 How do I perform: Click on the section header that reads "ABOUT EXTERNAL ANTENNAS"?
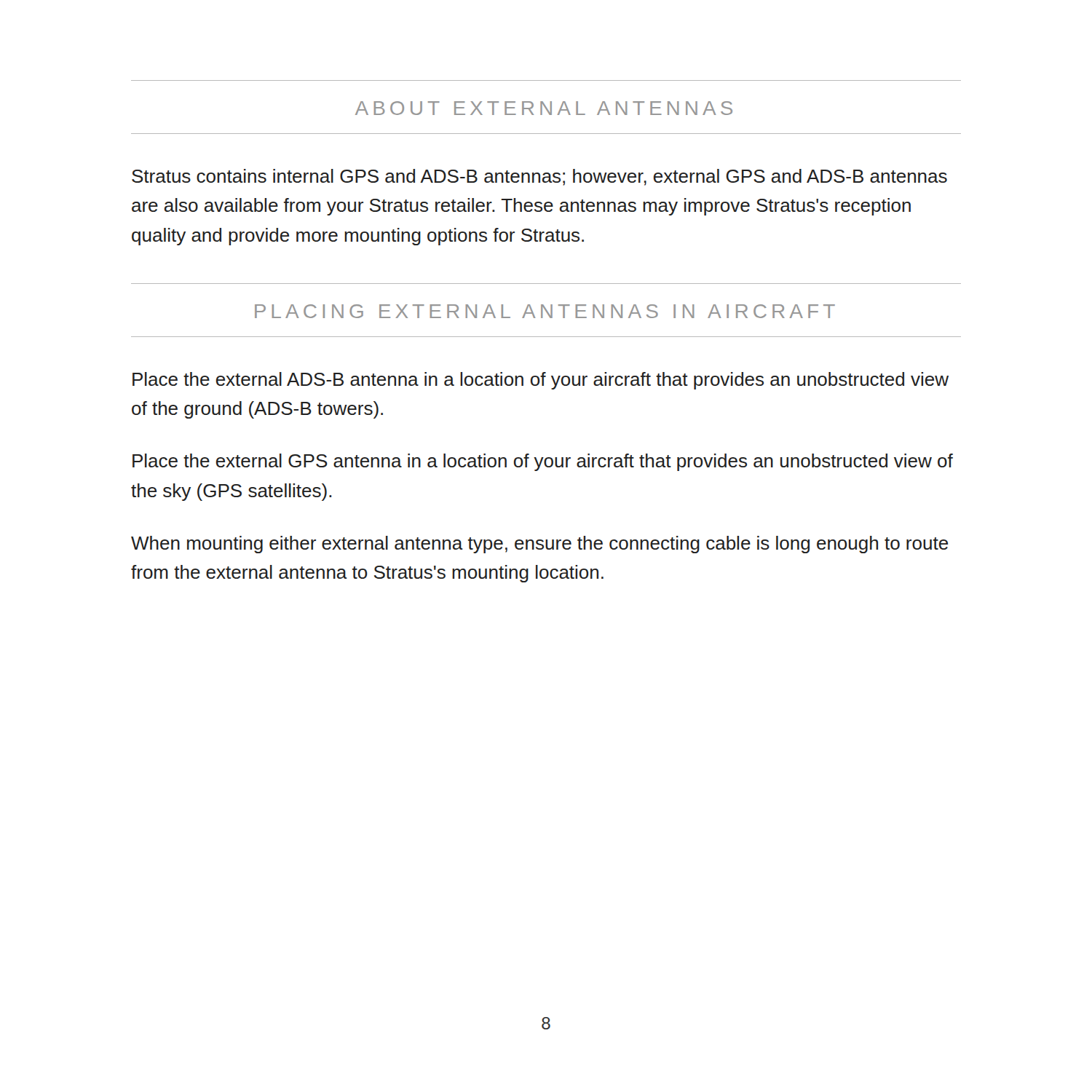546,108
